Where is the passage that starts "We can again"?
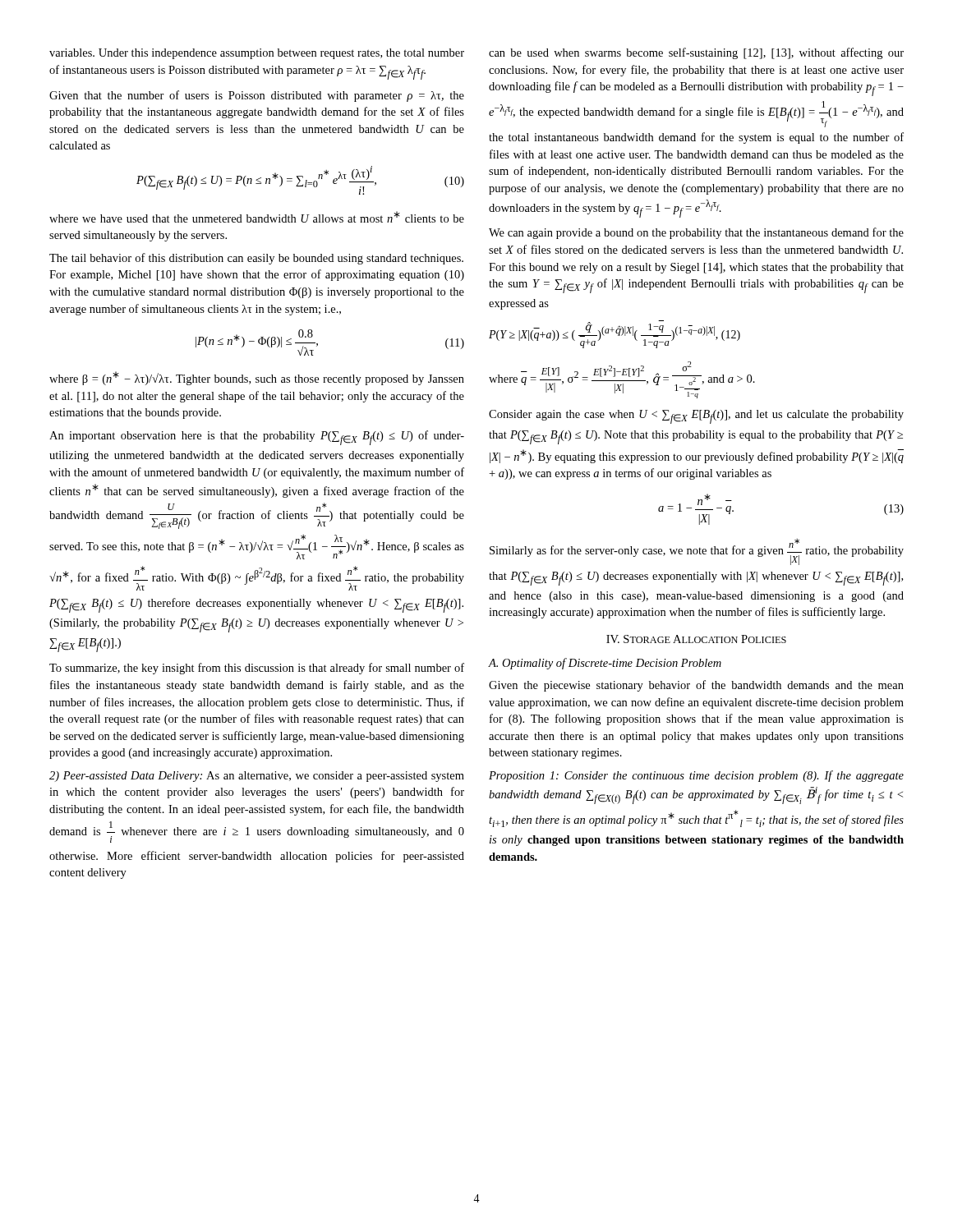953x1232 pixels. coord(696,268)
